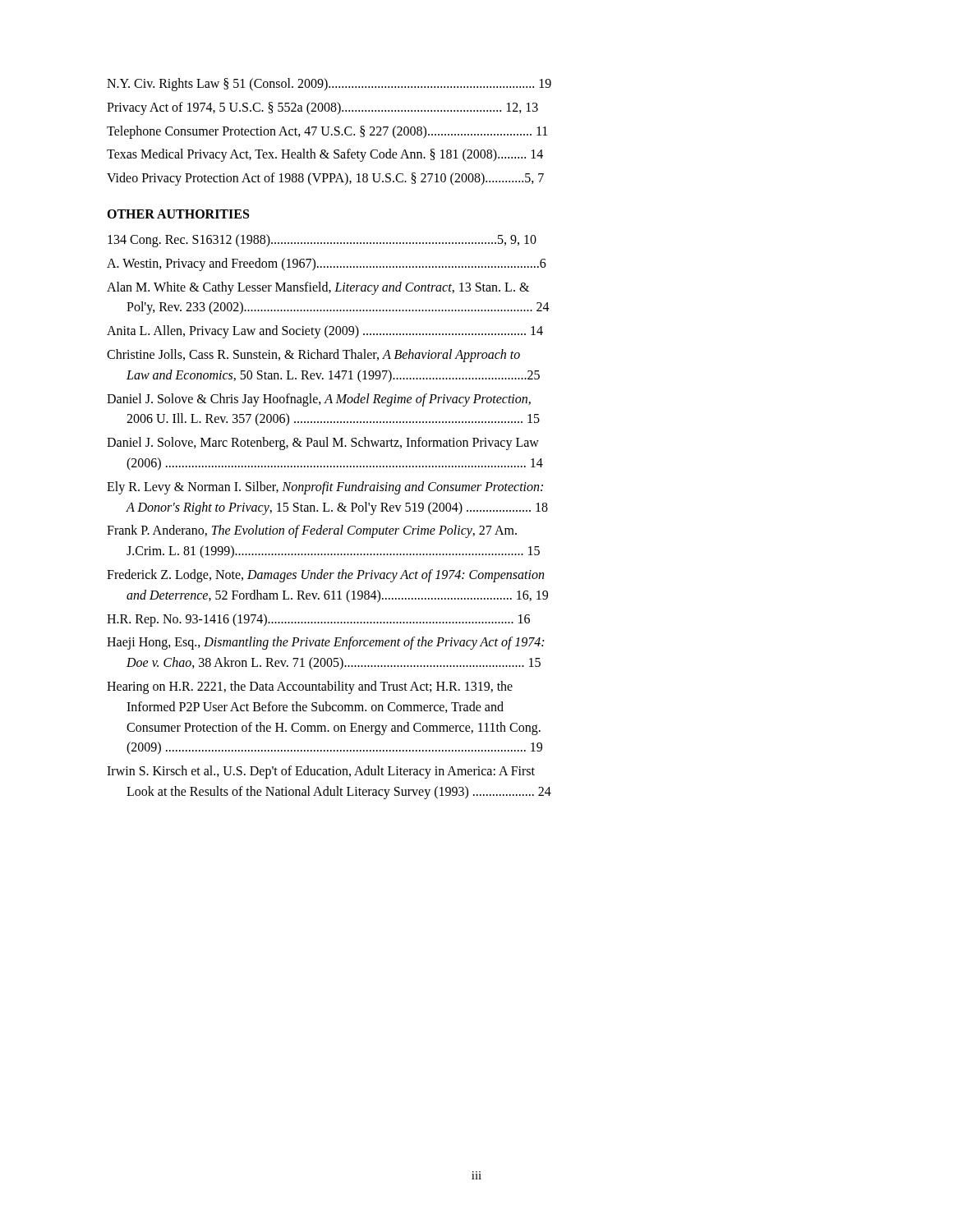This screenshot has width=953, height=1232.
Task: Find the list item containing "Ely R. Levy & Norman I."
Action: (x=476, y=497)
